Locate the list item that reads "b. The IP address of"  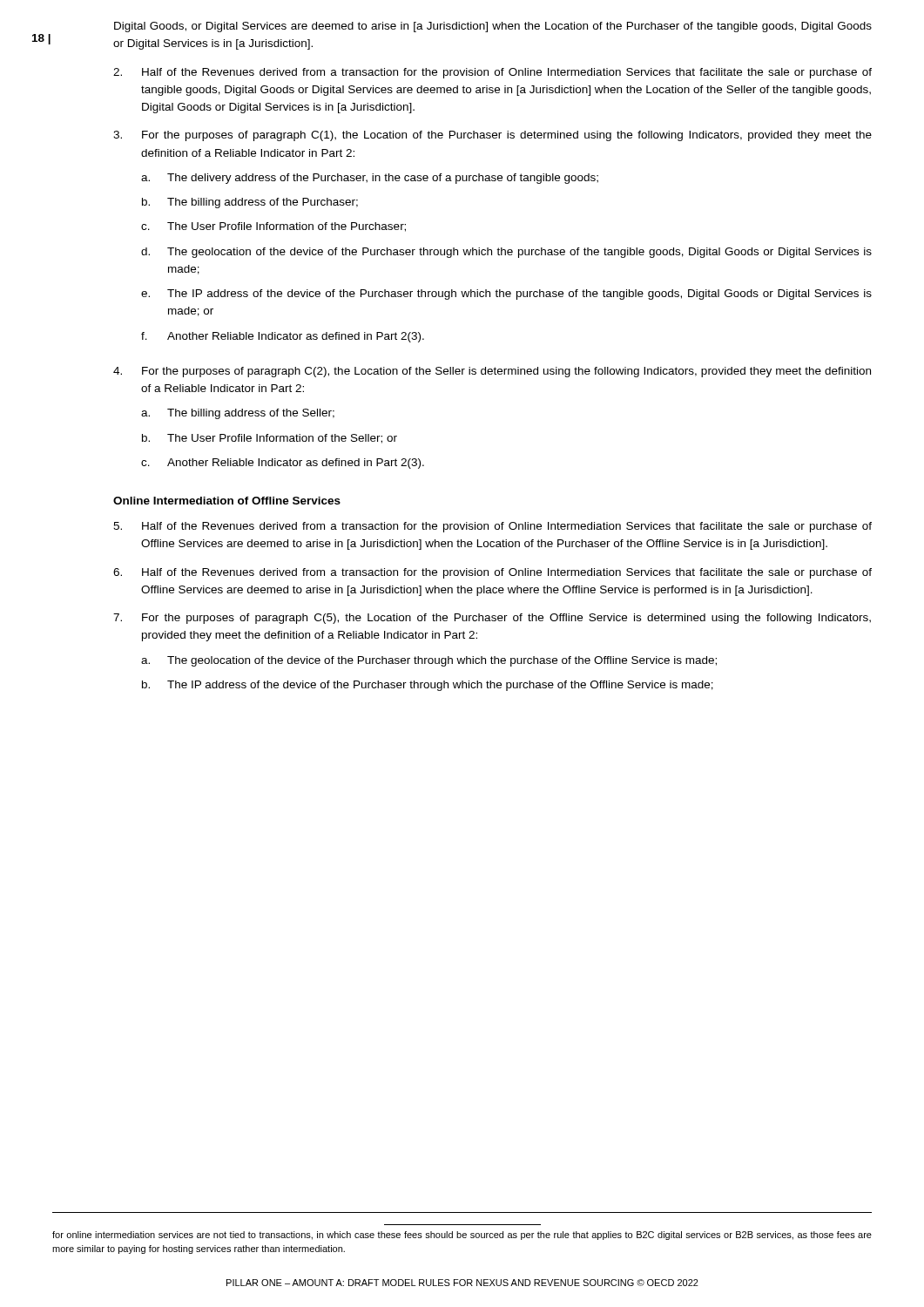[506, 685]
